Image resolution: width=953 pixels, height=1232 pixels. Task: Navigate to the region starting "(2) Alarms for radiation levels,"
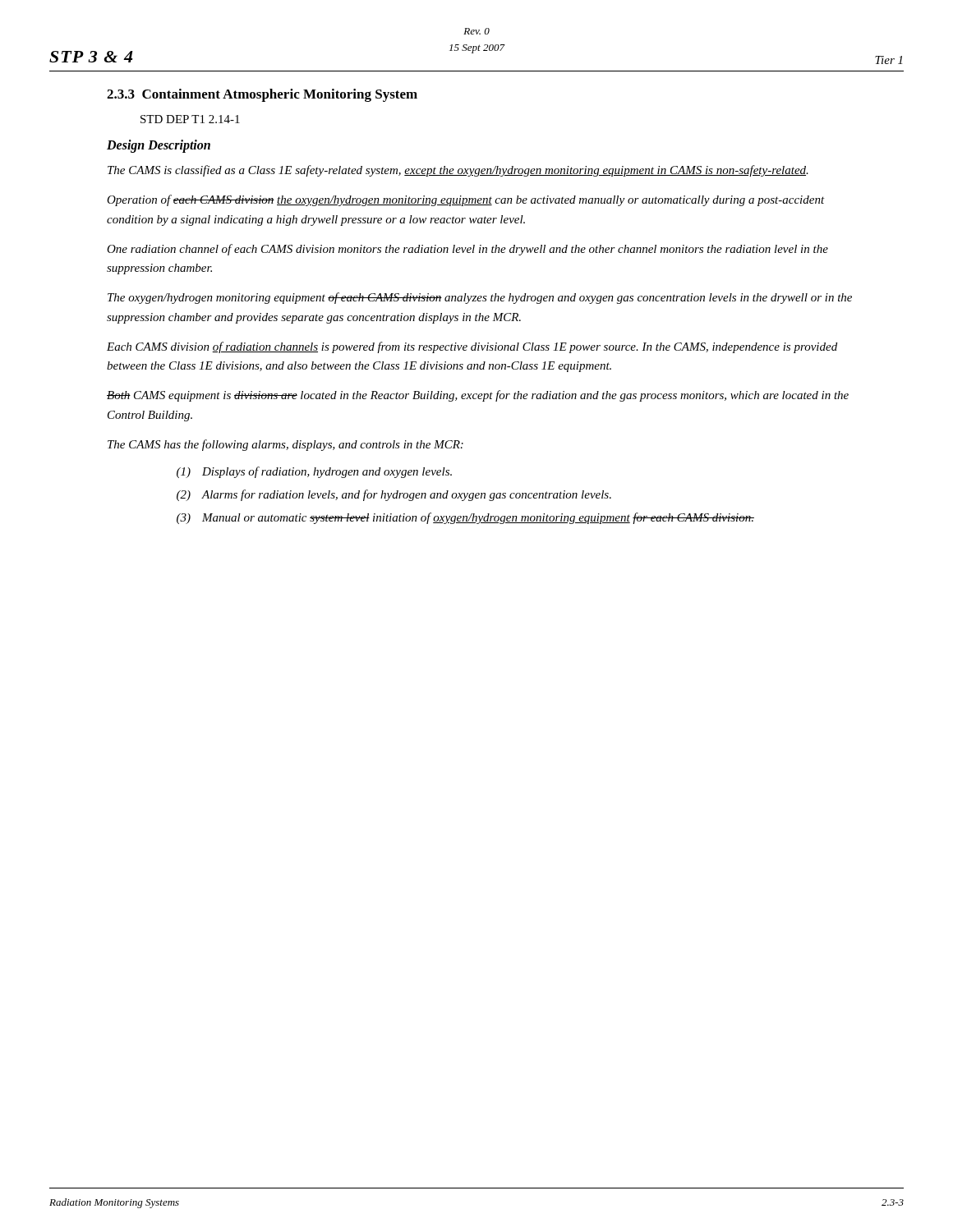tap(513, 495)
